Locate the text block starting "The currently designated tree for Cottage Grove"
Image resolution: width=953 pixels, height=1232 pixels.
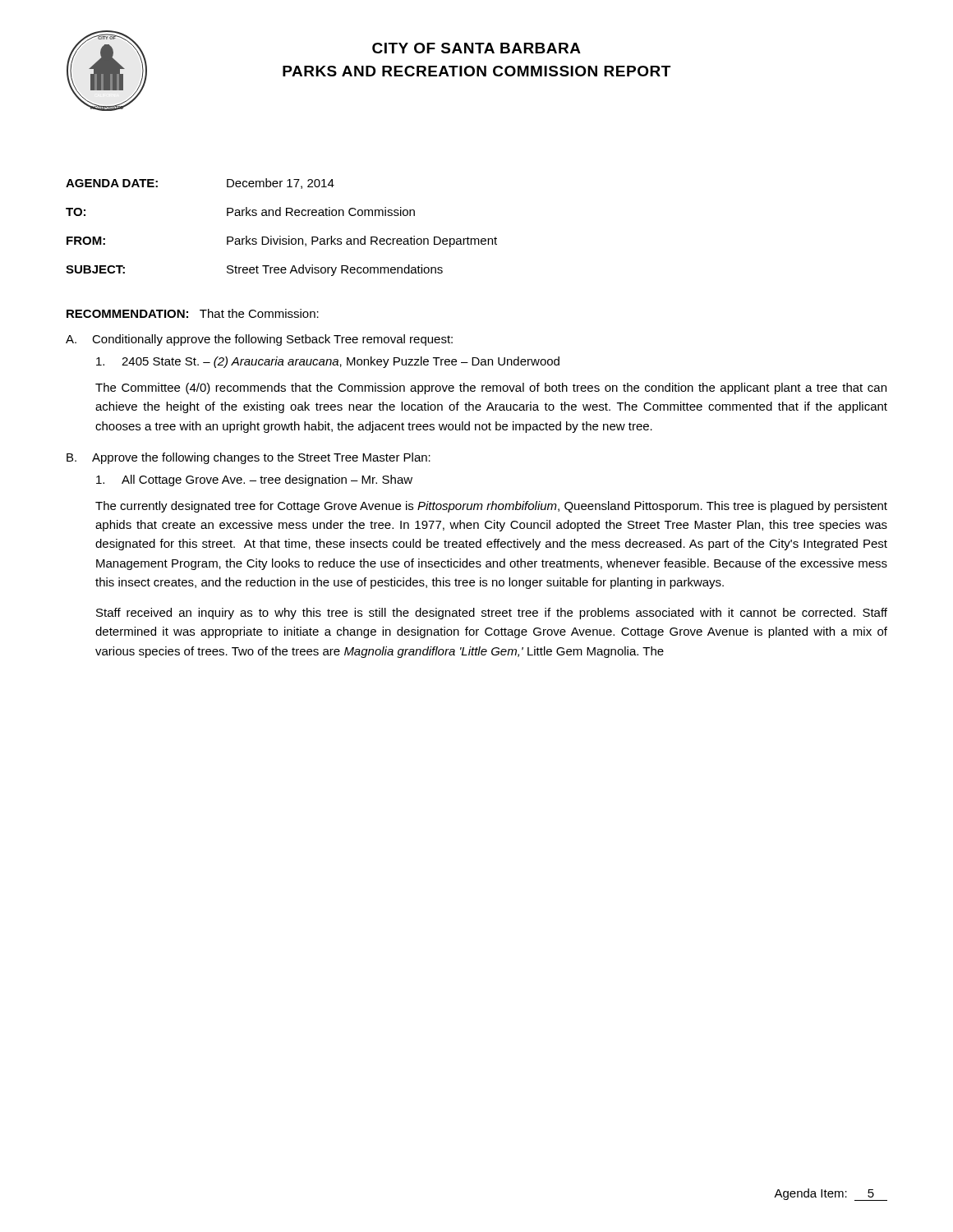tap(491, 543)
